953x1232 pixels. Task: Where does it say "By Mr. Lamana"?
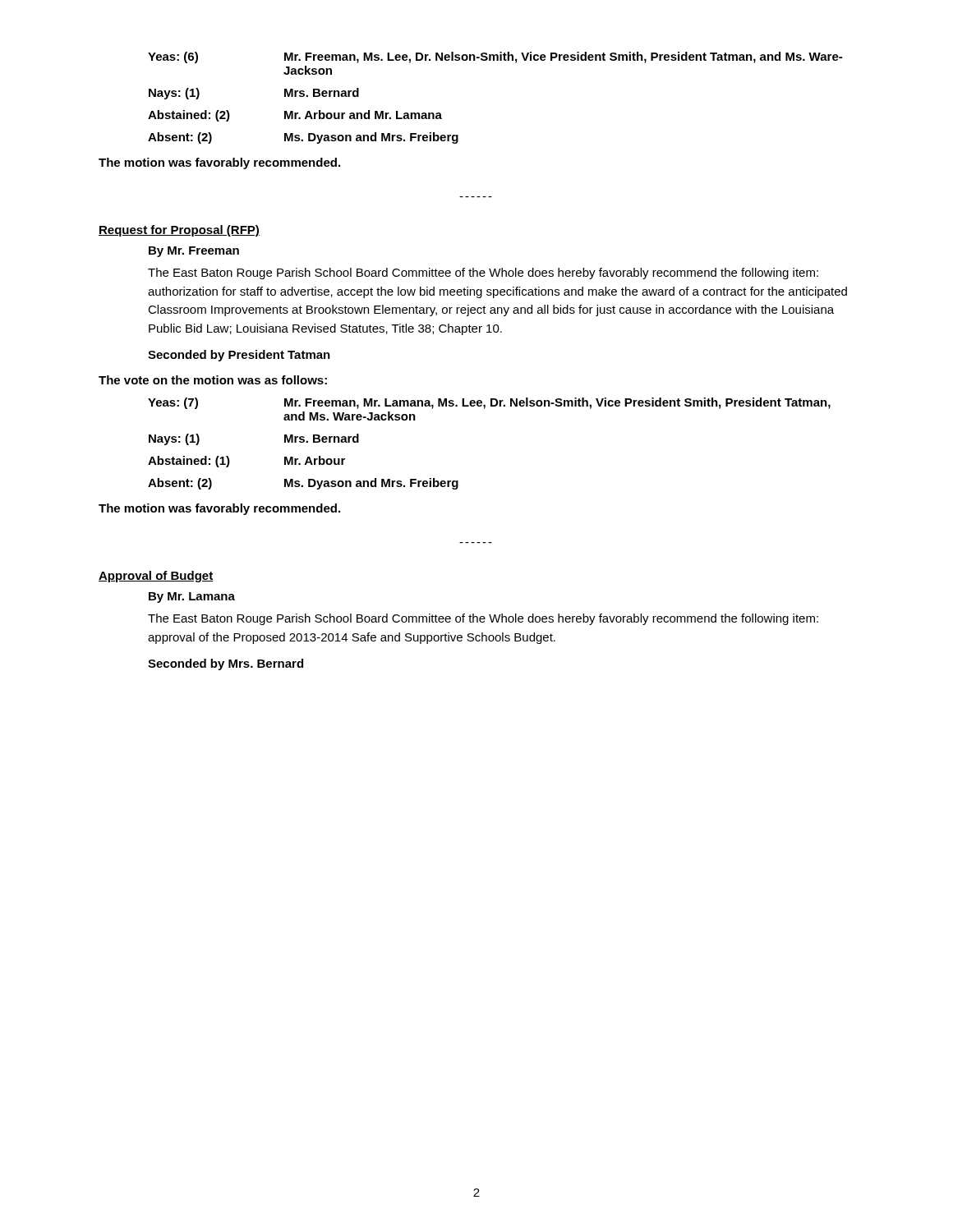click(x=191, y=596)
